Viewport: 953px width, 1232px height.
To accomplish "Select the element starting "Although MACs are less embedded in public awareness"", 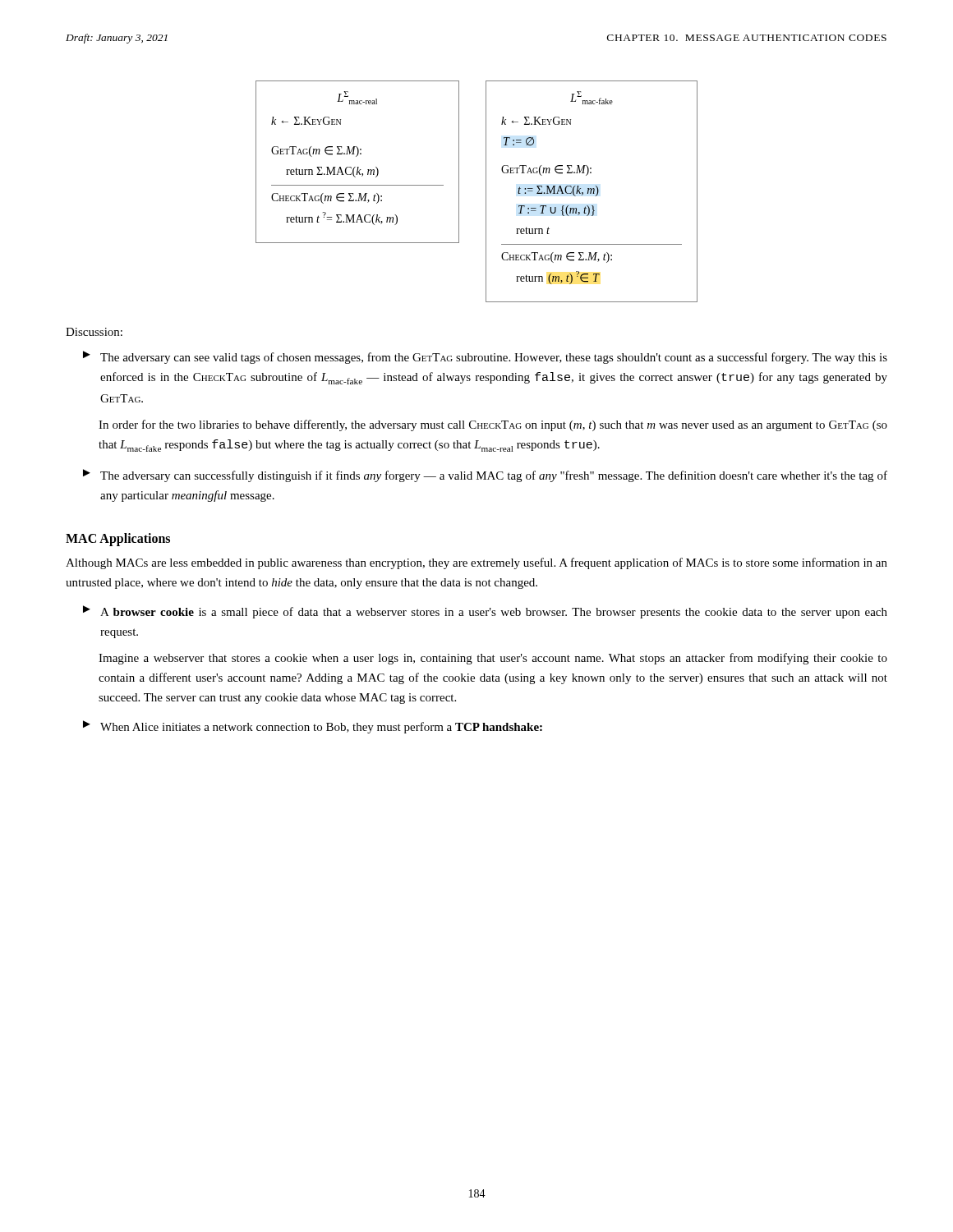I will tap(476, 572).
